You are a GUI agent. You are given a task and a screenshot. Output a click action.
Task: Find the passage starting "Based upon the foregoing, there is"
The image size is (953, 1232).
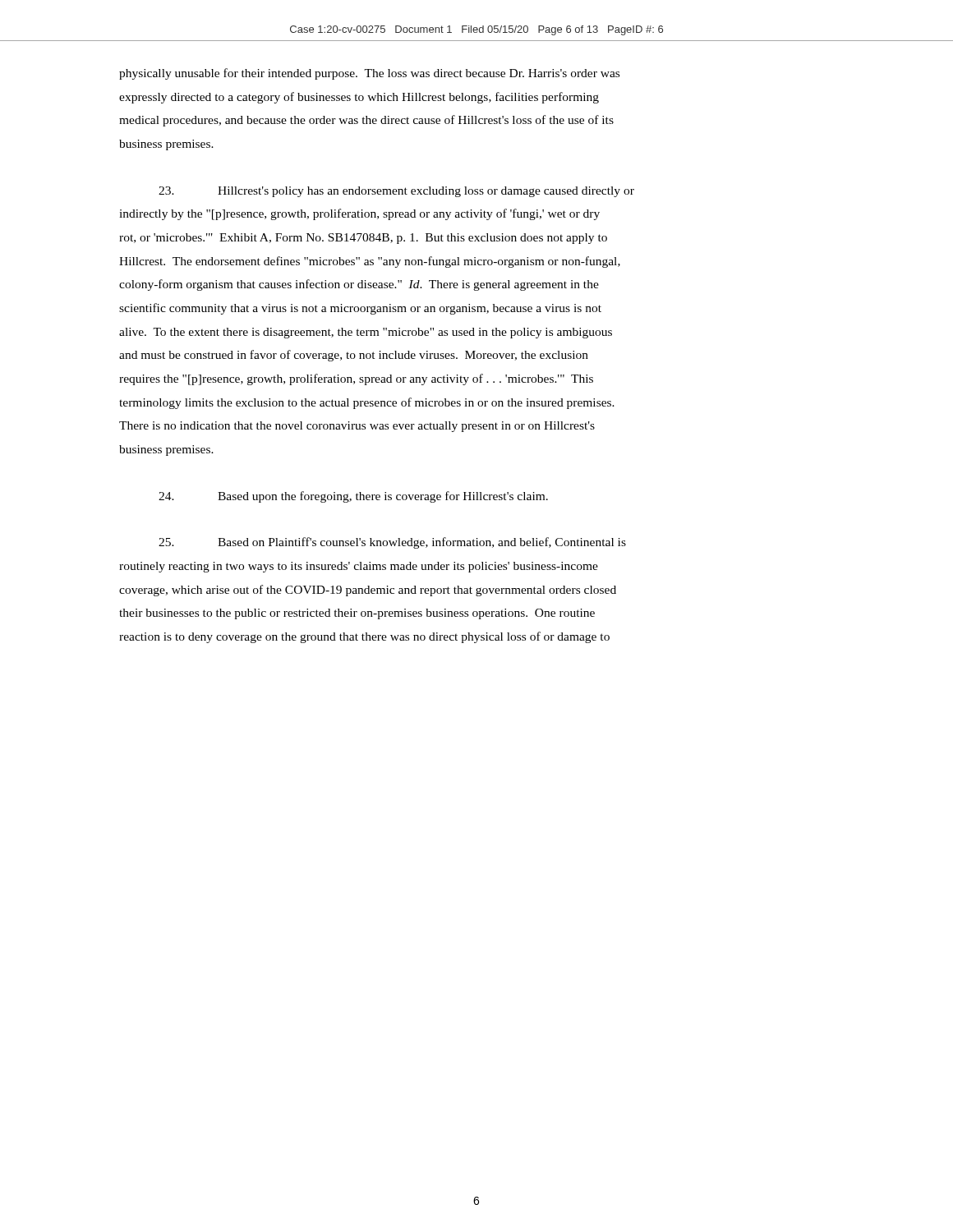[x=476, y=496]
